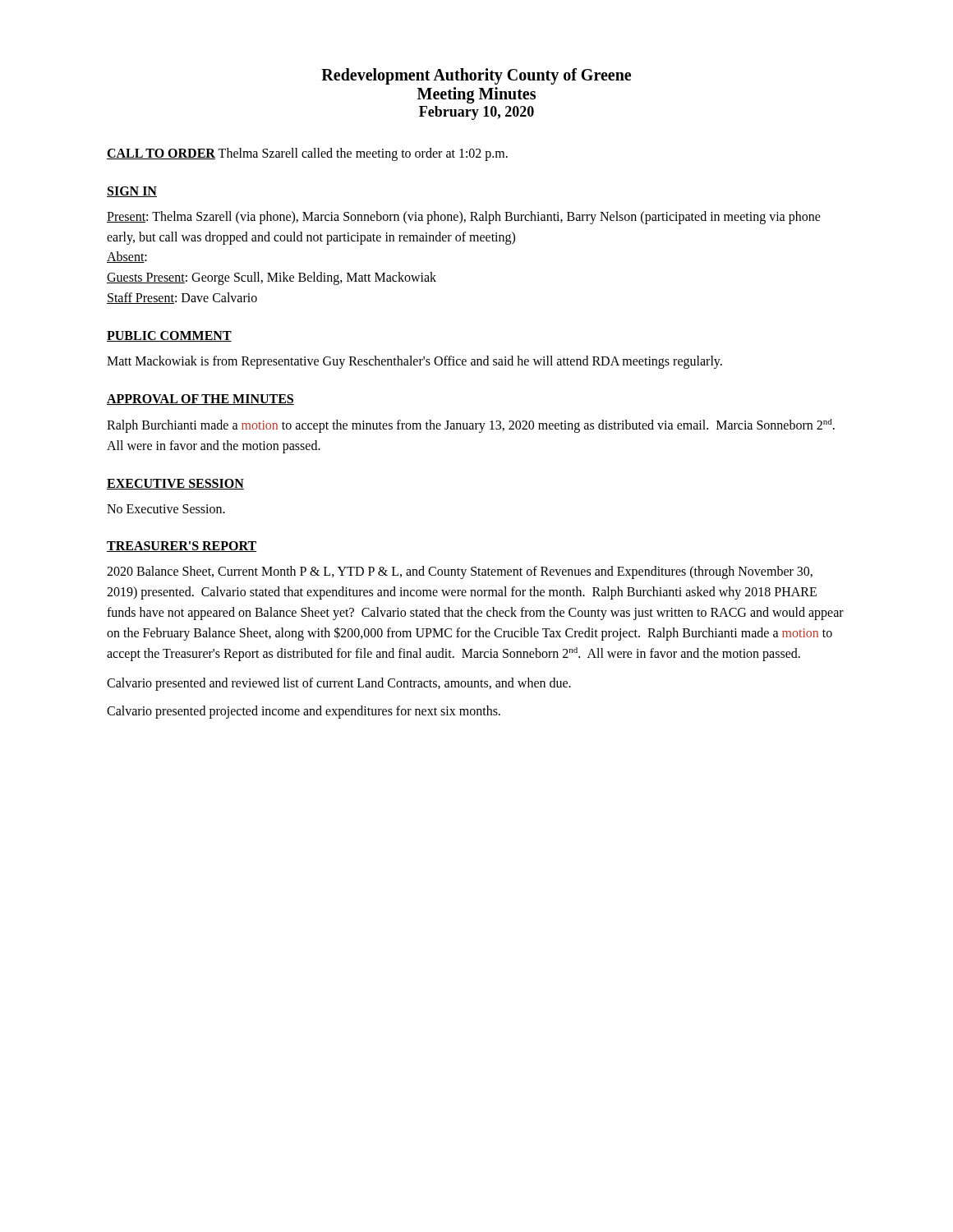Locate the text "TREASURER'S REPORT"
953x1232 pixels.
[182, 546]
